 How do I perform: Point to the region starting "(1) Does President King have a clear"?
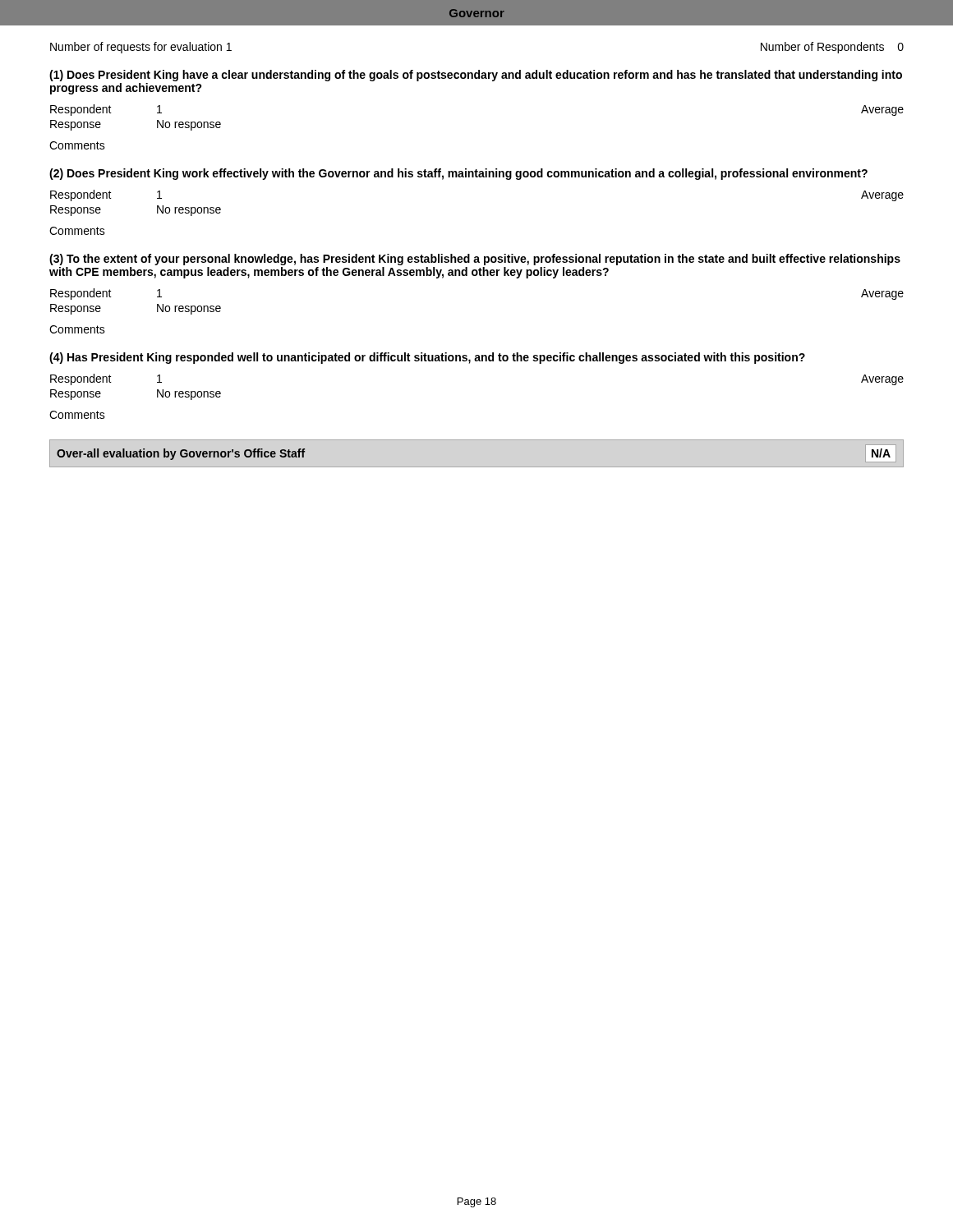[476, 76]
